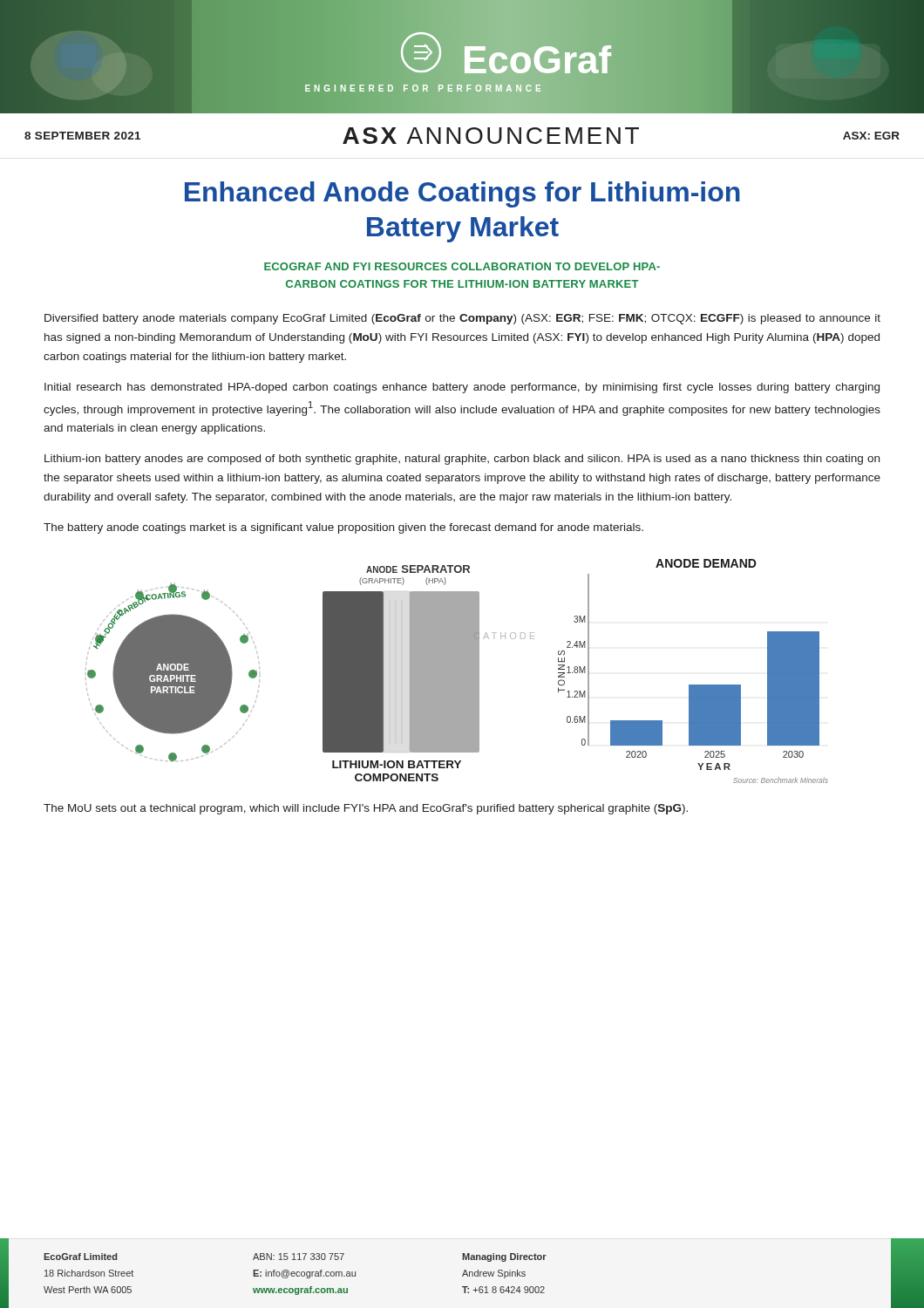Point to the block starting "The MoU sets out a technical program,"

366,808
